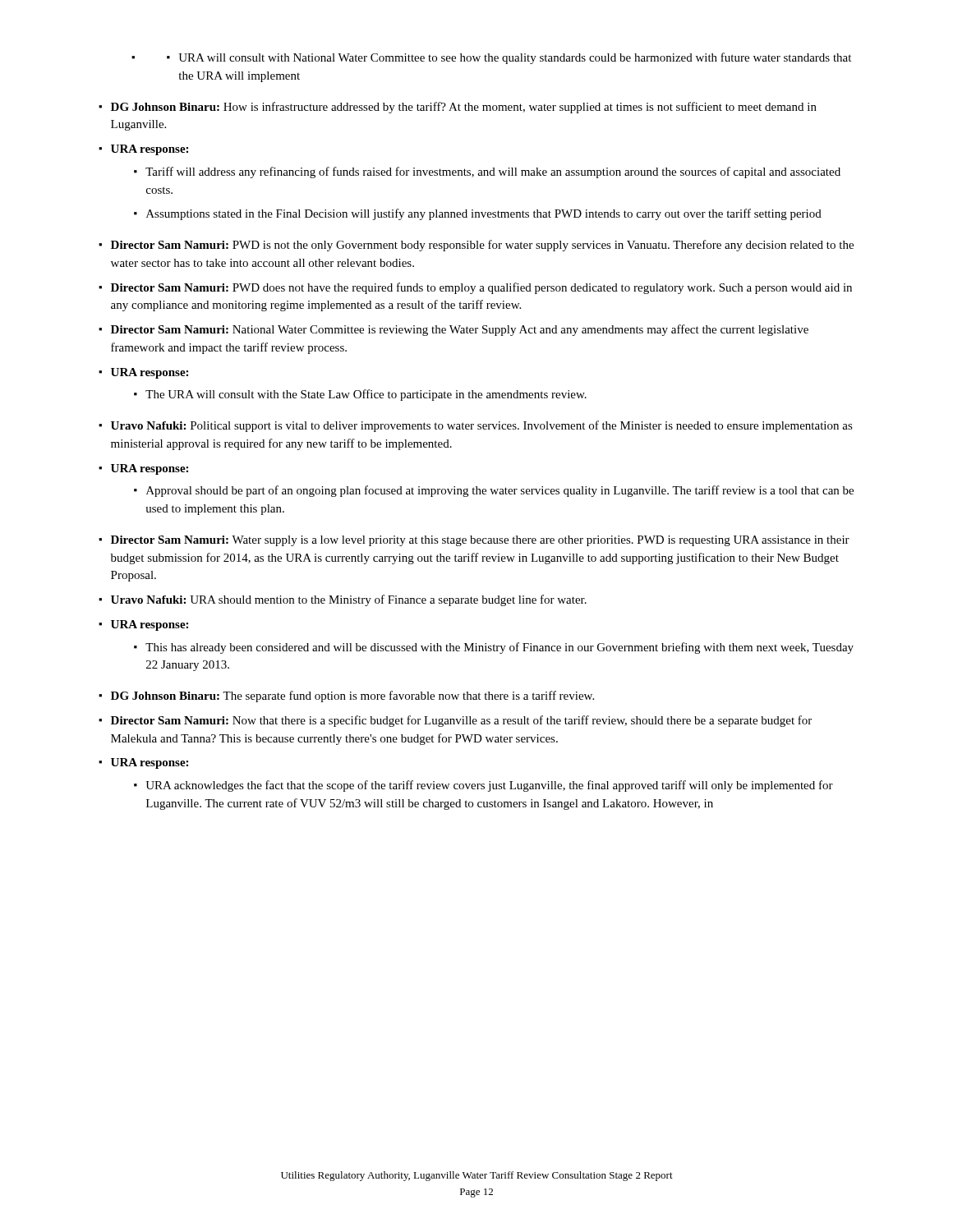The height and width of the screenshot is (1232, 953).
Task: Click on the list item that reads "Director Sam Namuri: Water supply is a"
Action: pos(483,558)
